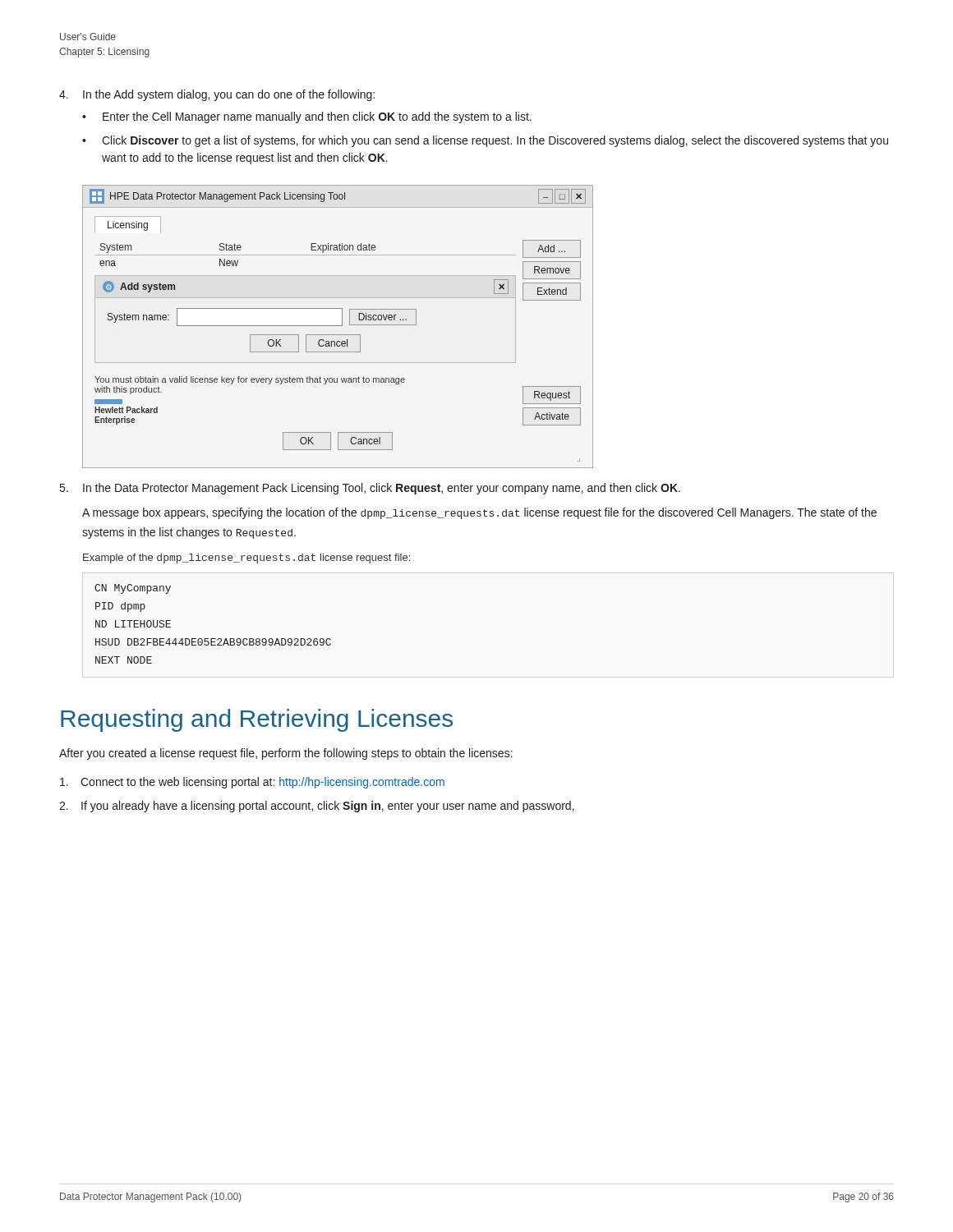Click on the list item that says "4. In the Add system dialog, you can"
Screen dimensions: 1232x953
click(217, 95)
